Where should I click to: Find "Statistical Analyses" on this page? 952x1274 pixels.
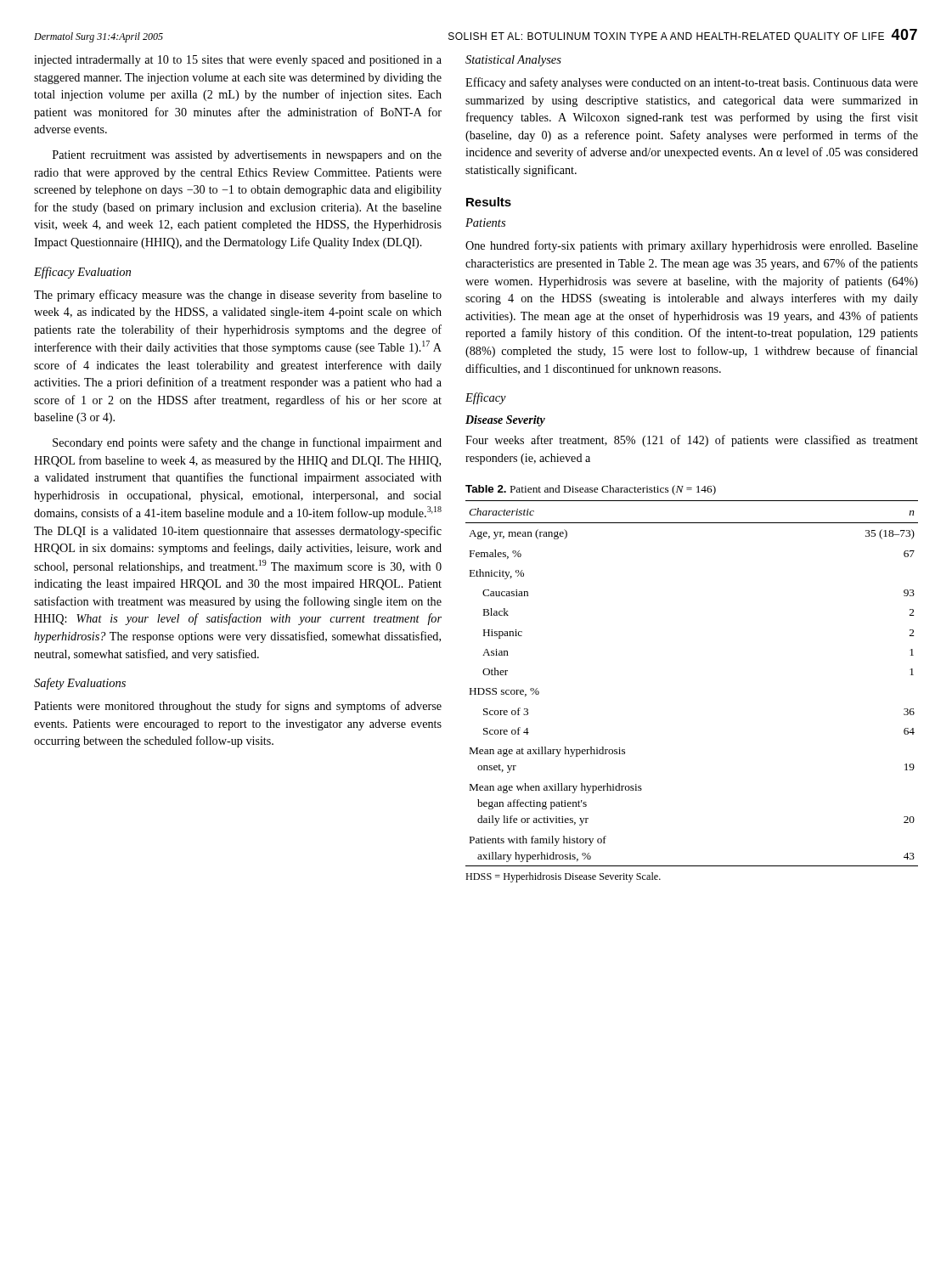[x=513, y=61]
